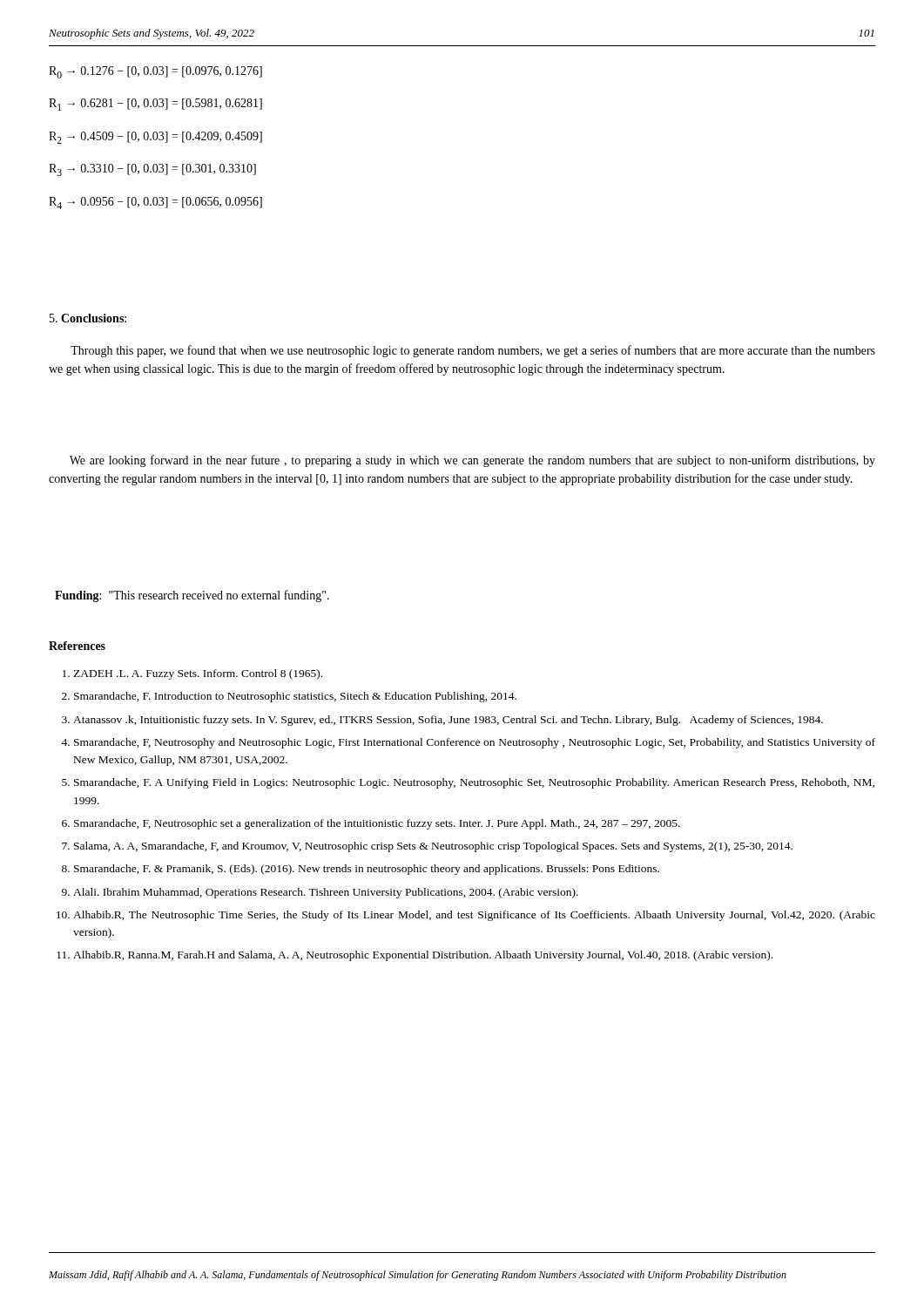The height and width of the screenshot is (1307, 924).
Task: Point to the block beginning "Funding: "This research"
Action: click(x=189, y=596)
